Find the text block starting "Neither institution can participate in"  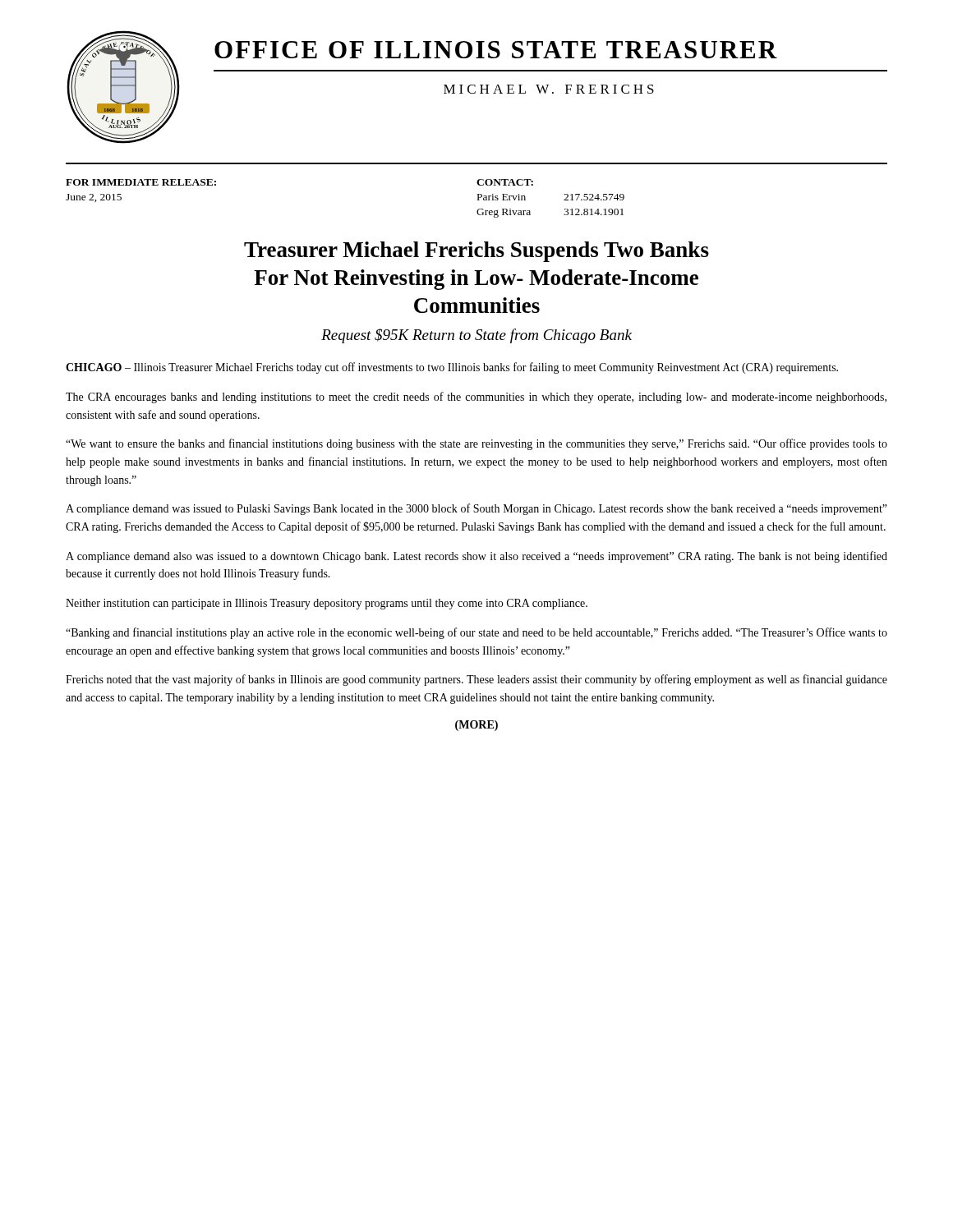[327, 603]
